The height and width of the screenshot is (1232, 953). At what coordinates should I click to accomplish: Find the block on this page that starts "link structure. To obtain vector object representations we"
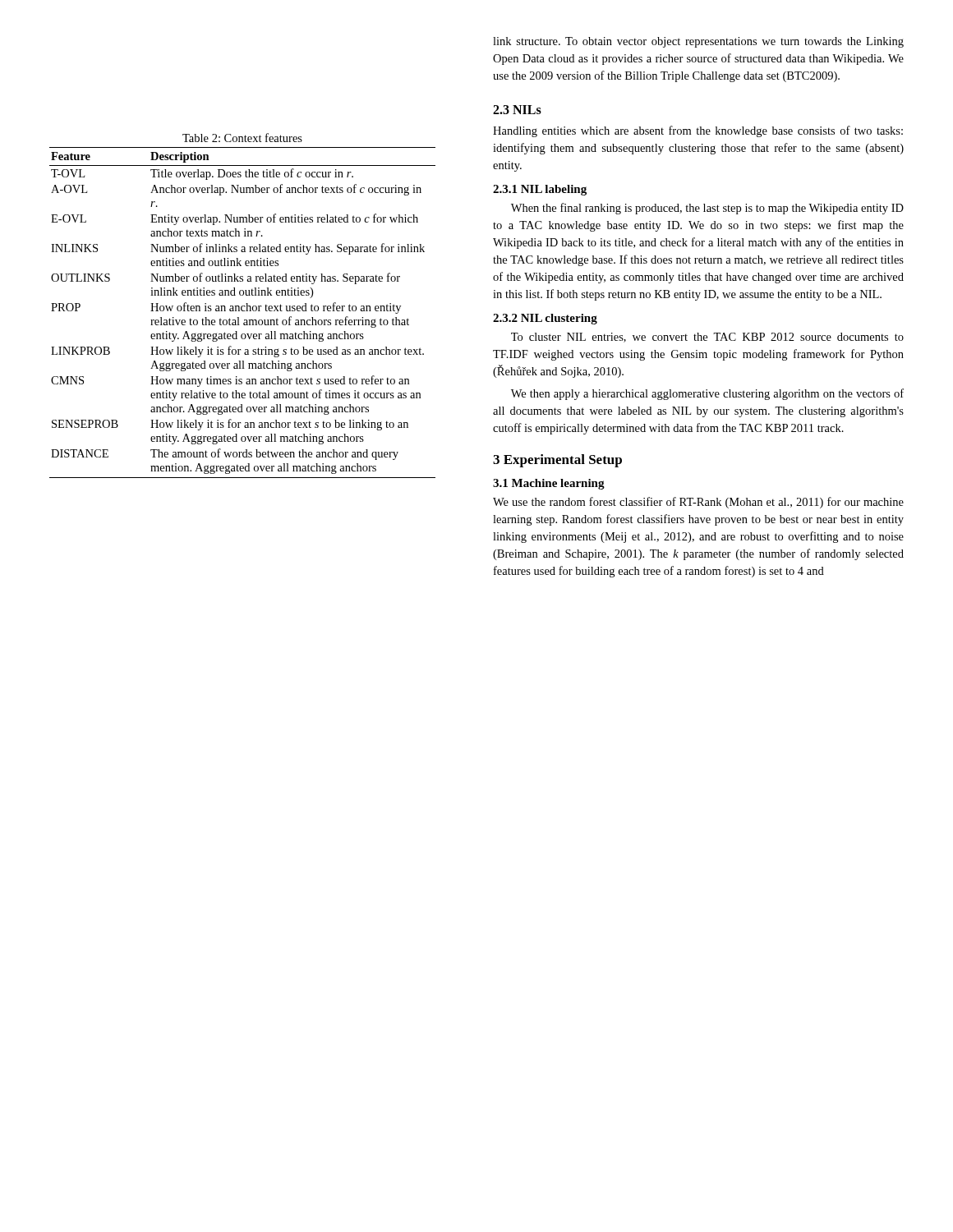(698, 59)
